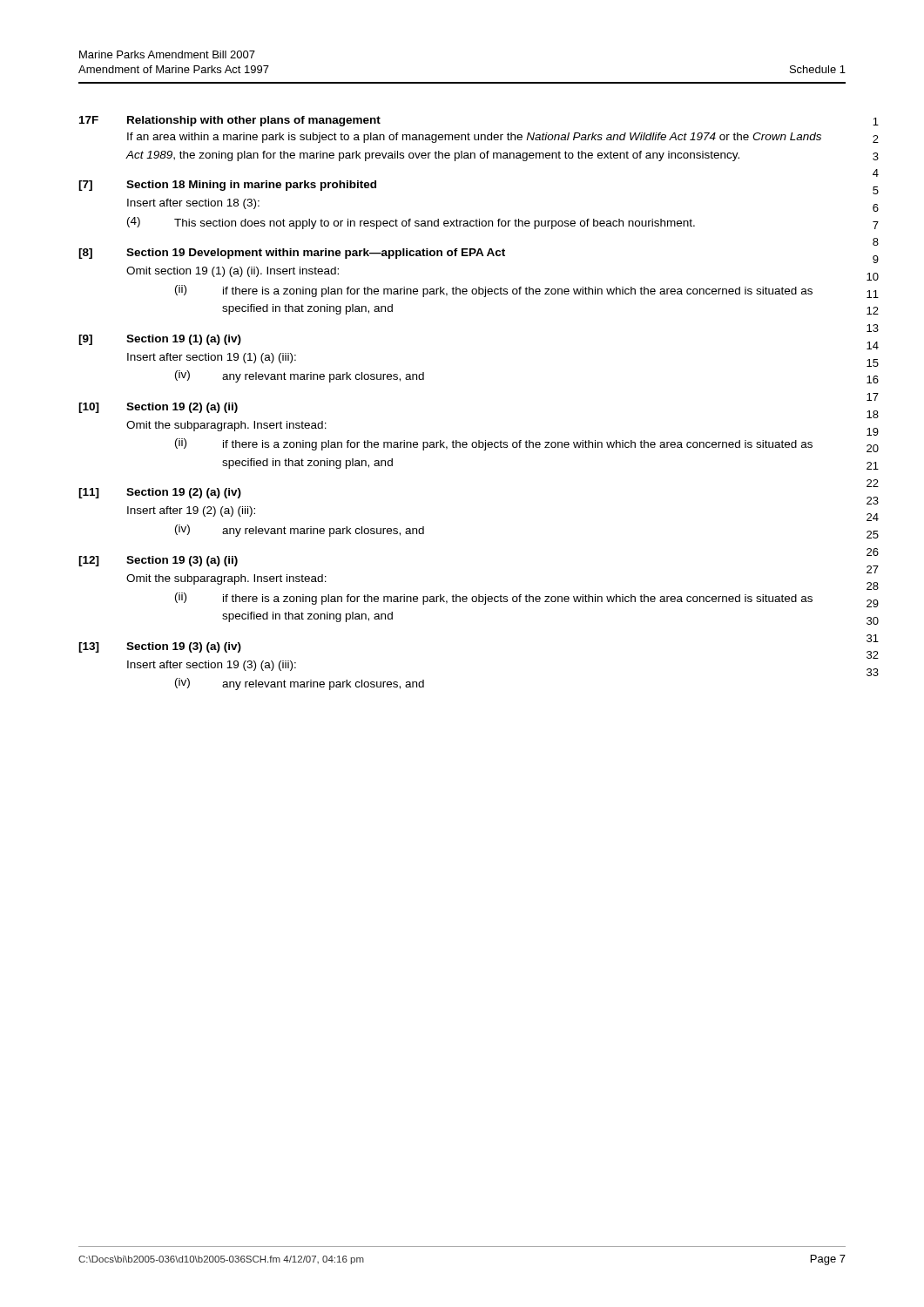This screenshot has width=924, height=1307.
Task: Select the text block that says "Insert after 19"
Action: pyautogui.click(x=191, y=510)
